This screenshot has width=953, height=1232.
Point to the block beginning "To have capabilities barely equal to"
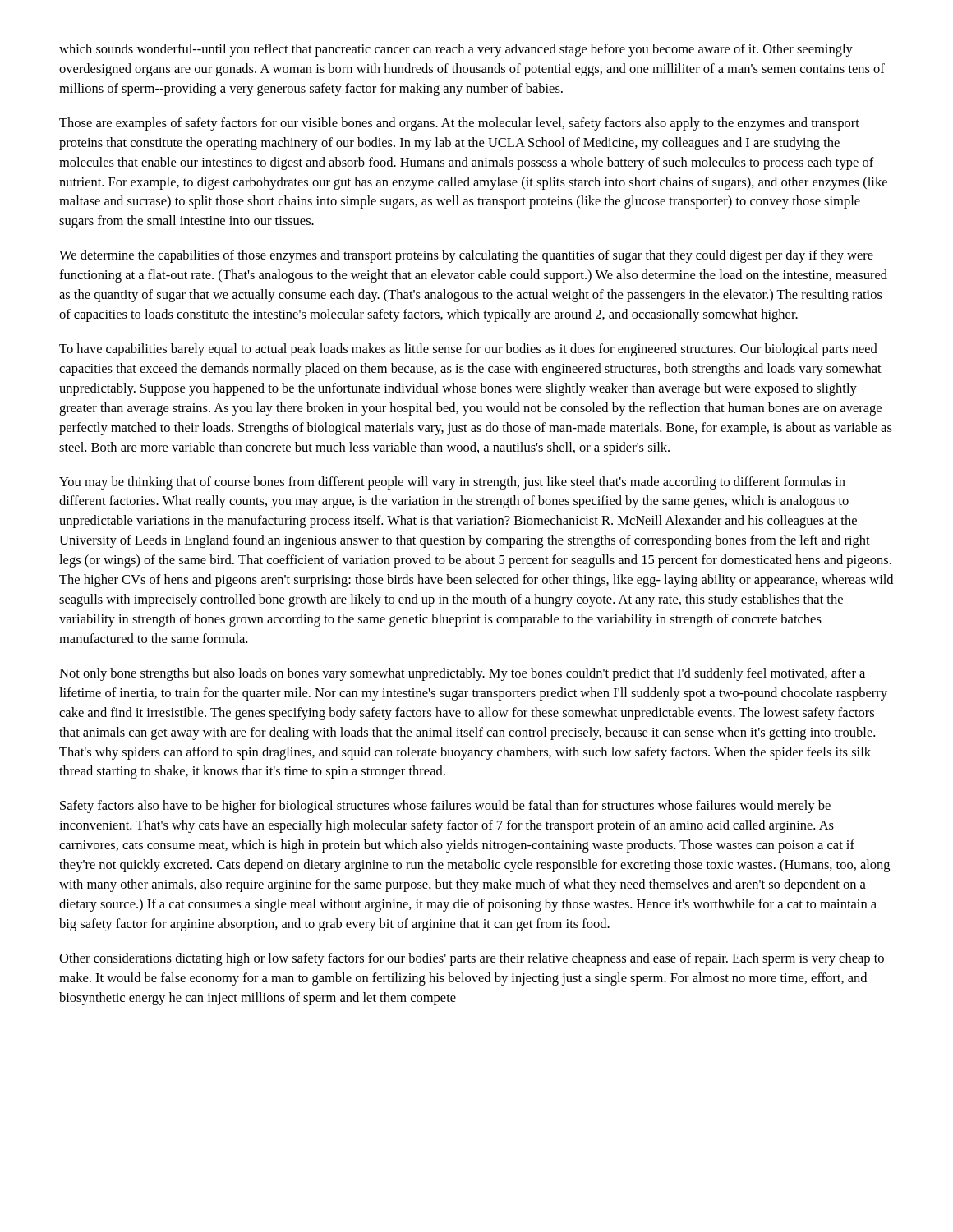click(x=476, y=398)
